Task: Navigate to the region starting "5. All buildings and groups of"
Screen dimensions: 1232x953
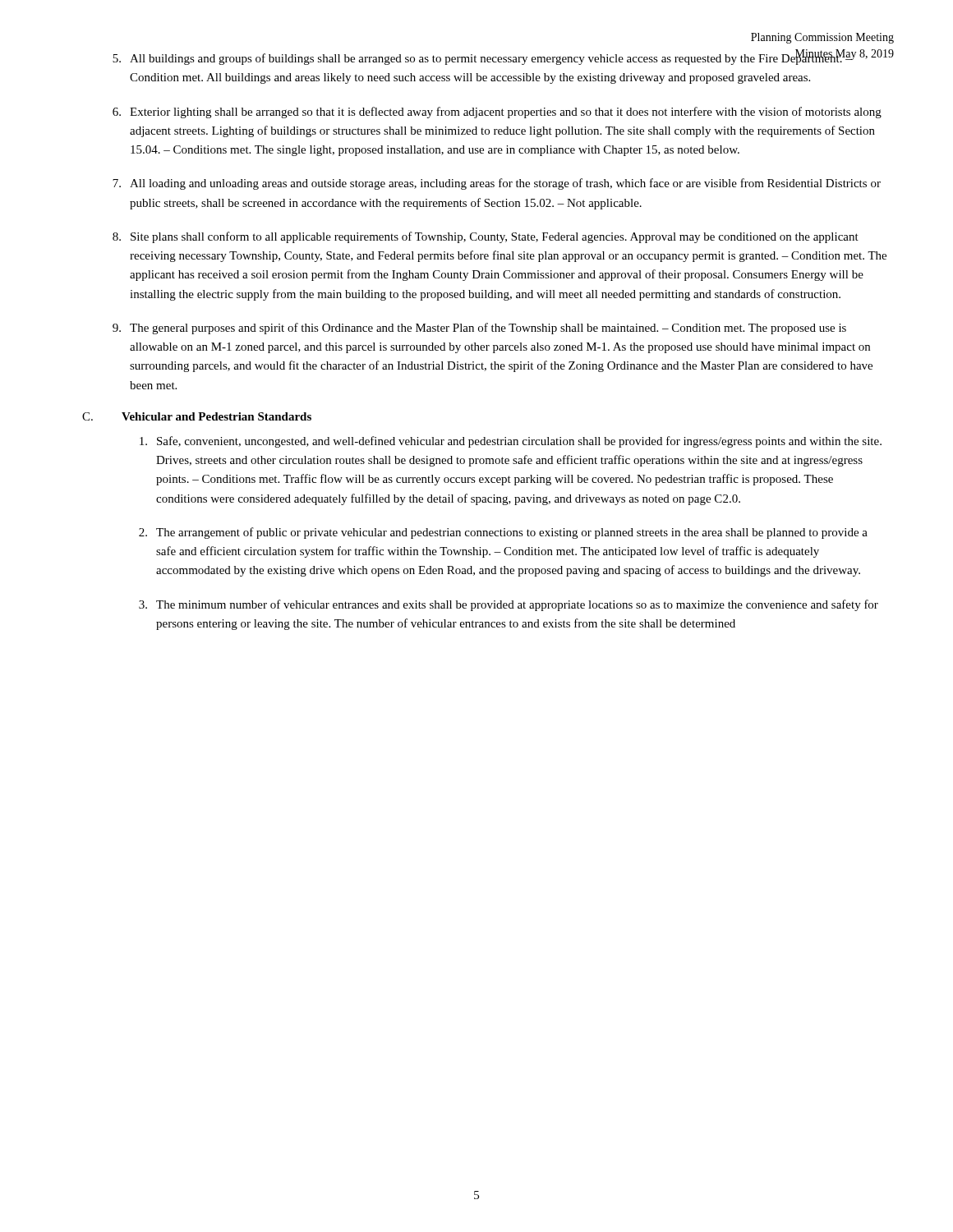Action: (485, 68)
